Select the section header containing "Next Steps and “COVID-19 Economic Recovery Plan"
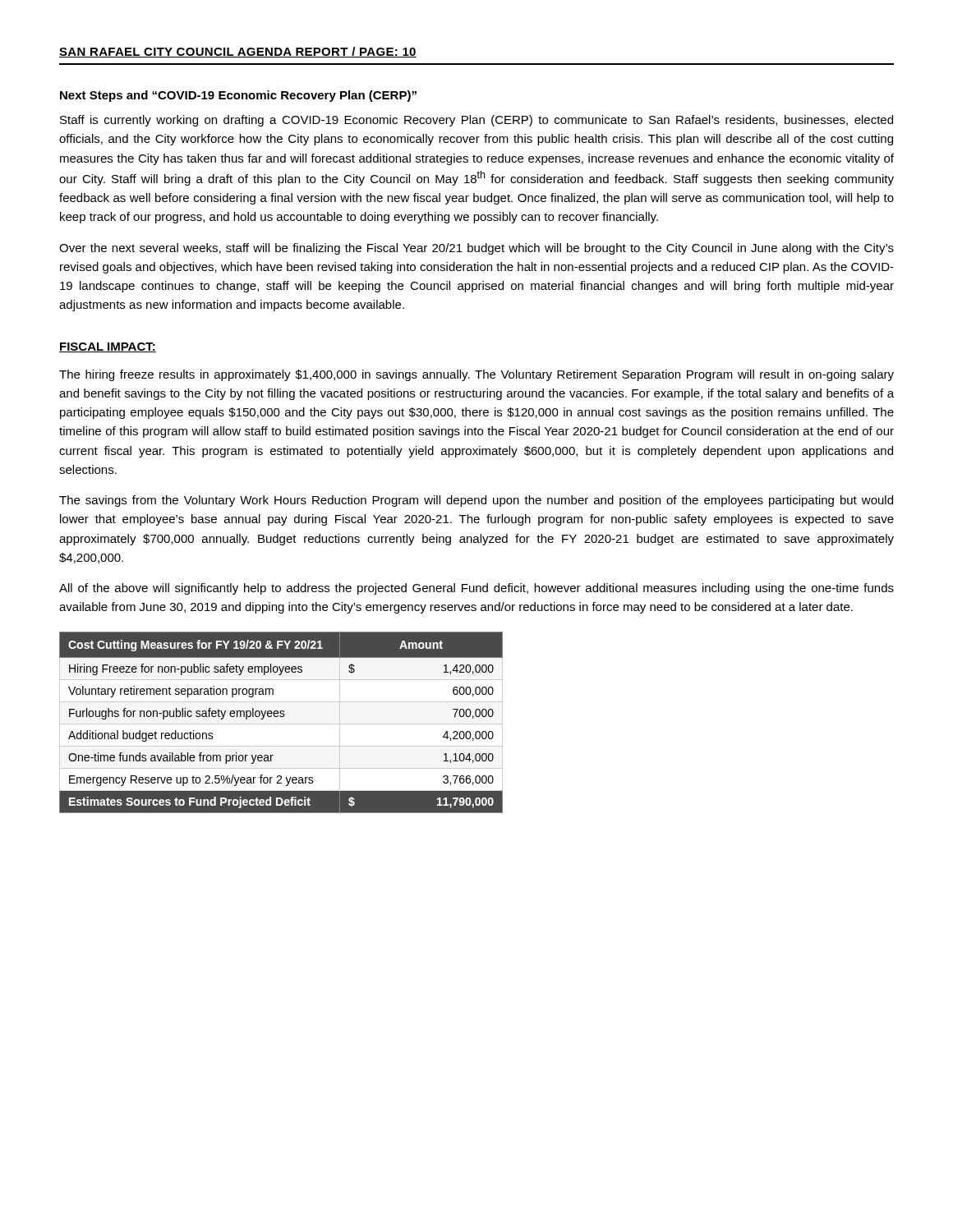The width and height of the screenshot is (953, 1232). 238,95
